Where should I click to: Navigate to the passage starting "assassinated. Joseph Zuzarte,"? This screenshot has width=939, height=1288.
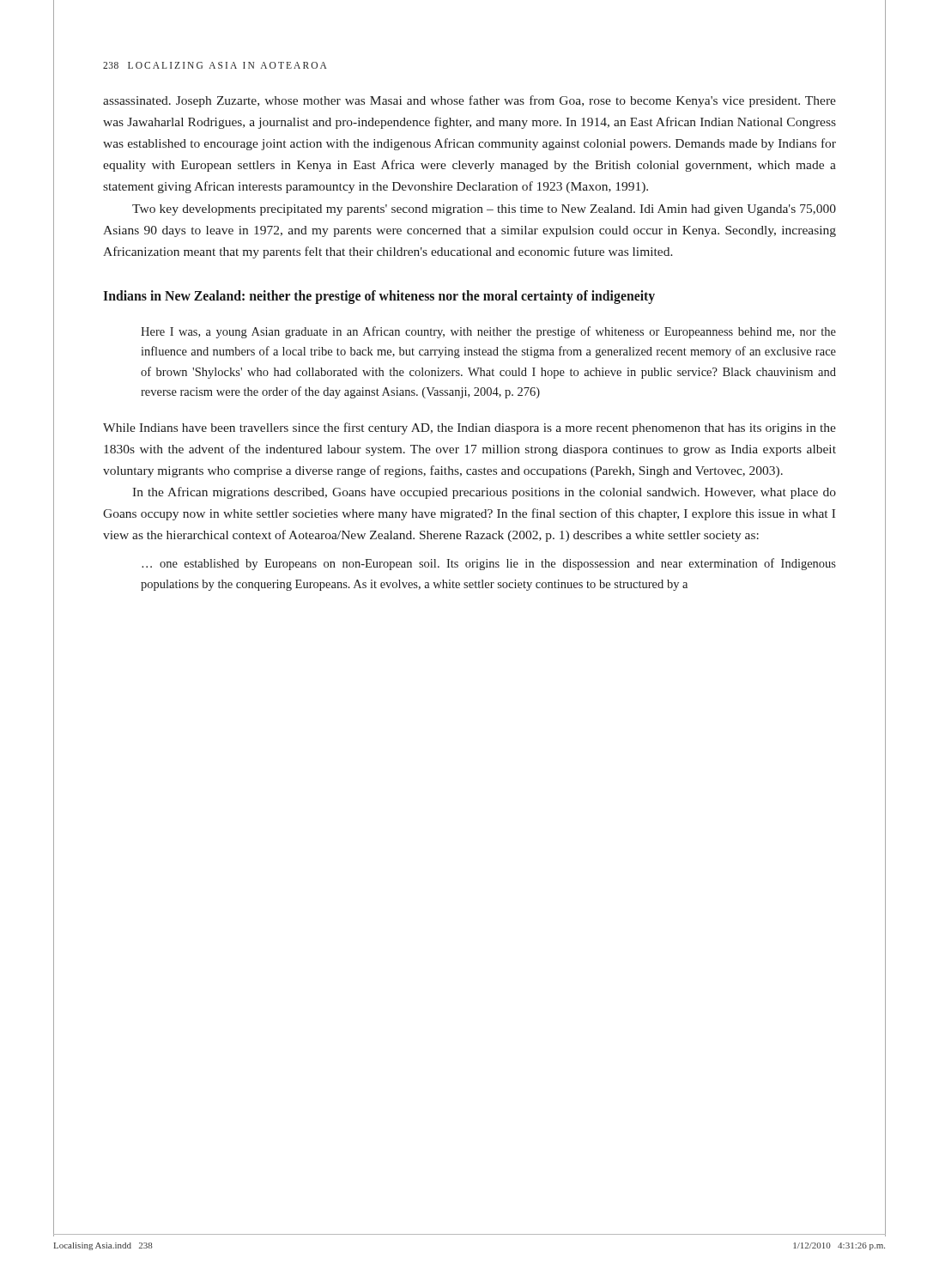(470, 143)
